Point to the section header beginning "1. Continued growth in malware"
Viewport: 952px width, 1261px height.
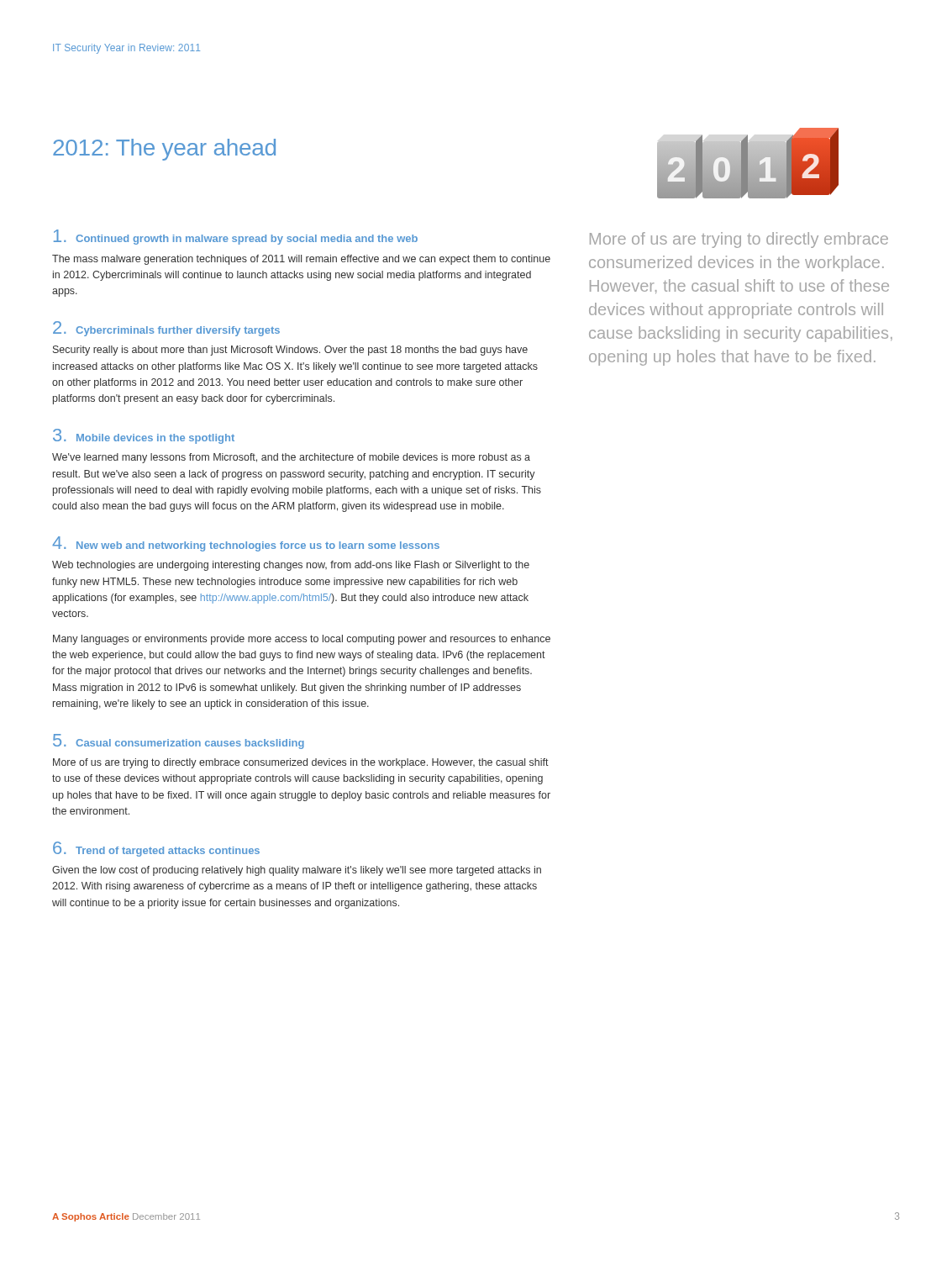[302, 263]
